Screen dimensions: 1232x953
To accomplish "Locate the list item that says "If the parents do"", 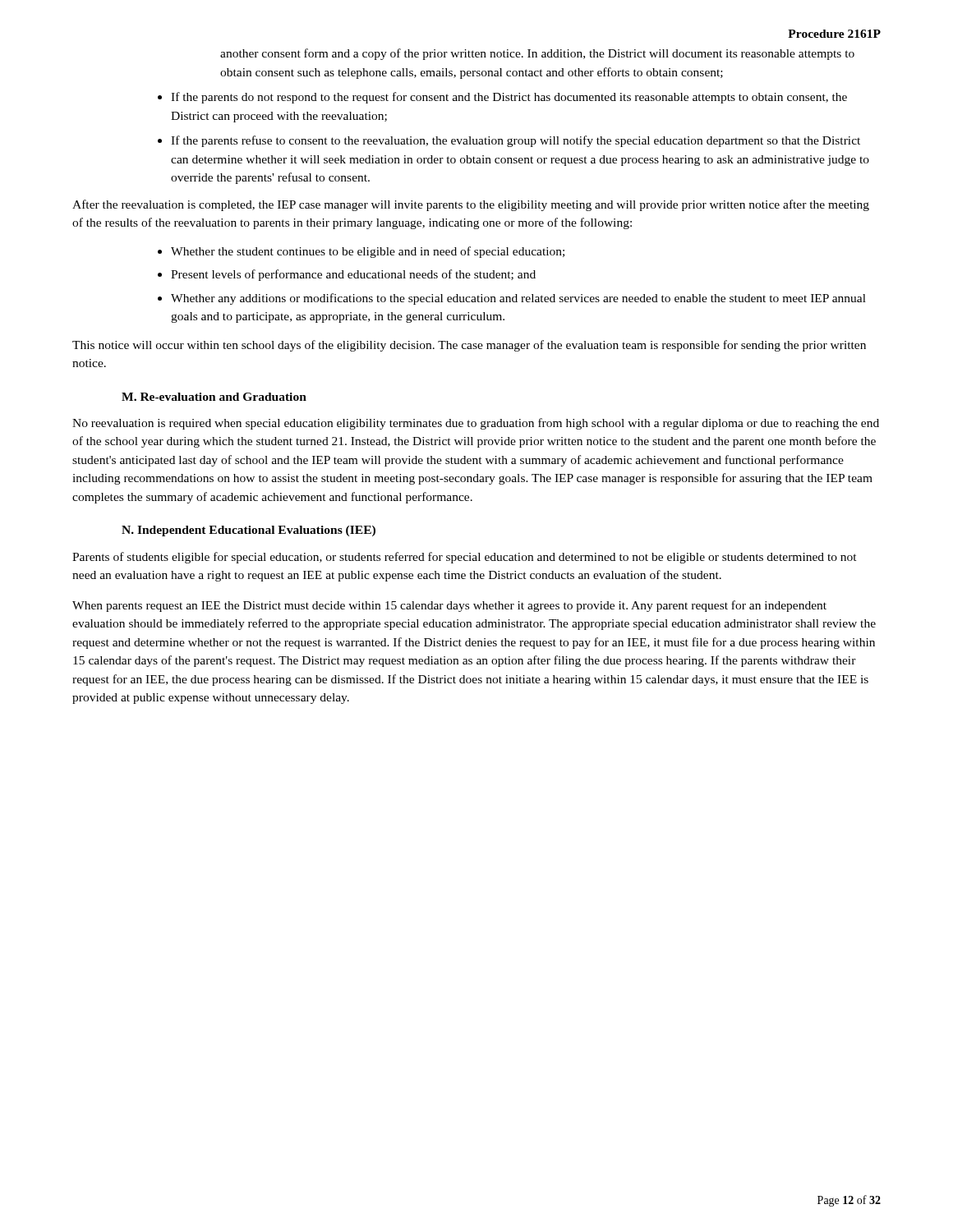I will click(x=509, y=106).
